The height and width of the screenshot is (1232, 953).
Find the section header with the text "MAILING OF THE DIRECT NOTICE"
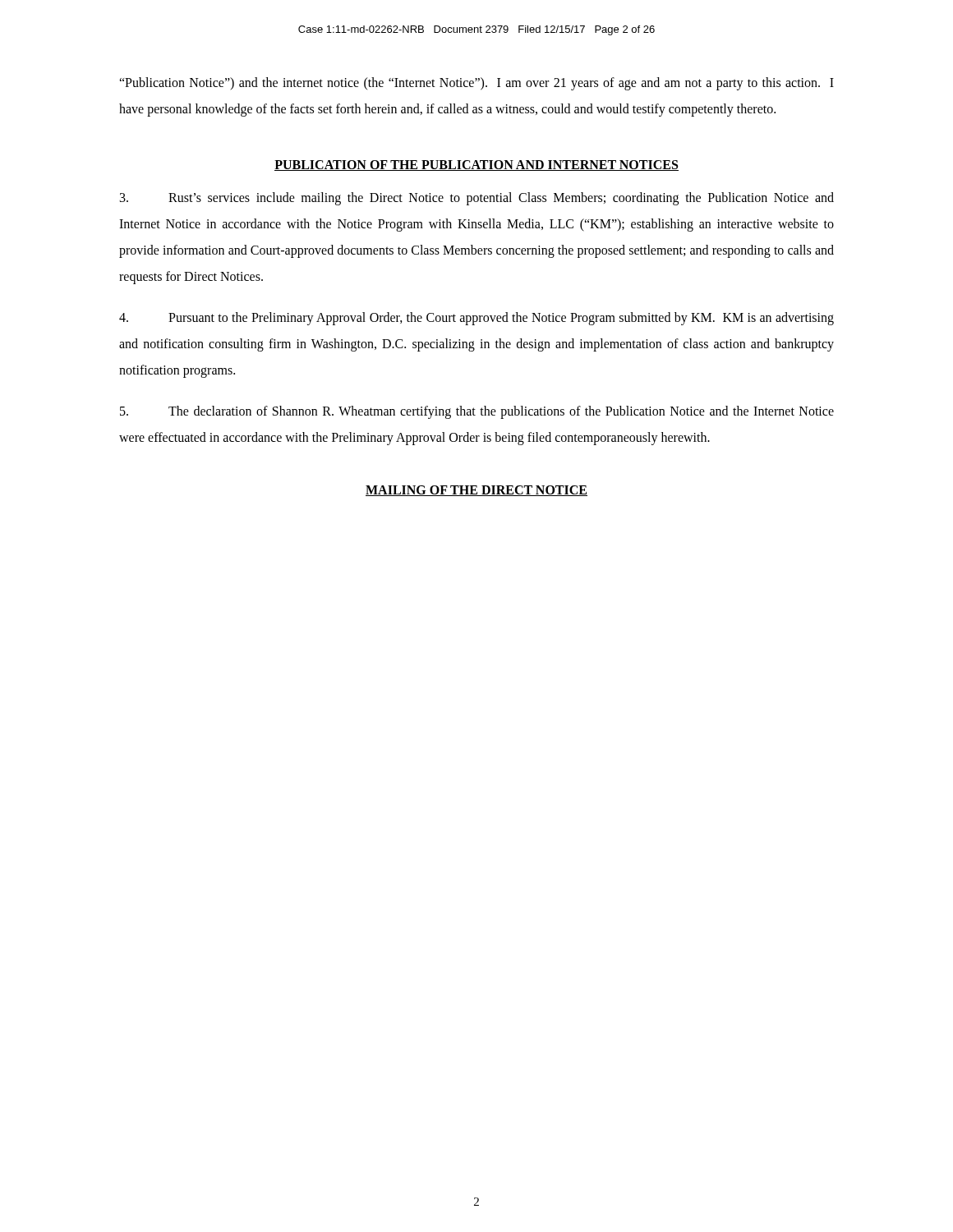476,490
